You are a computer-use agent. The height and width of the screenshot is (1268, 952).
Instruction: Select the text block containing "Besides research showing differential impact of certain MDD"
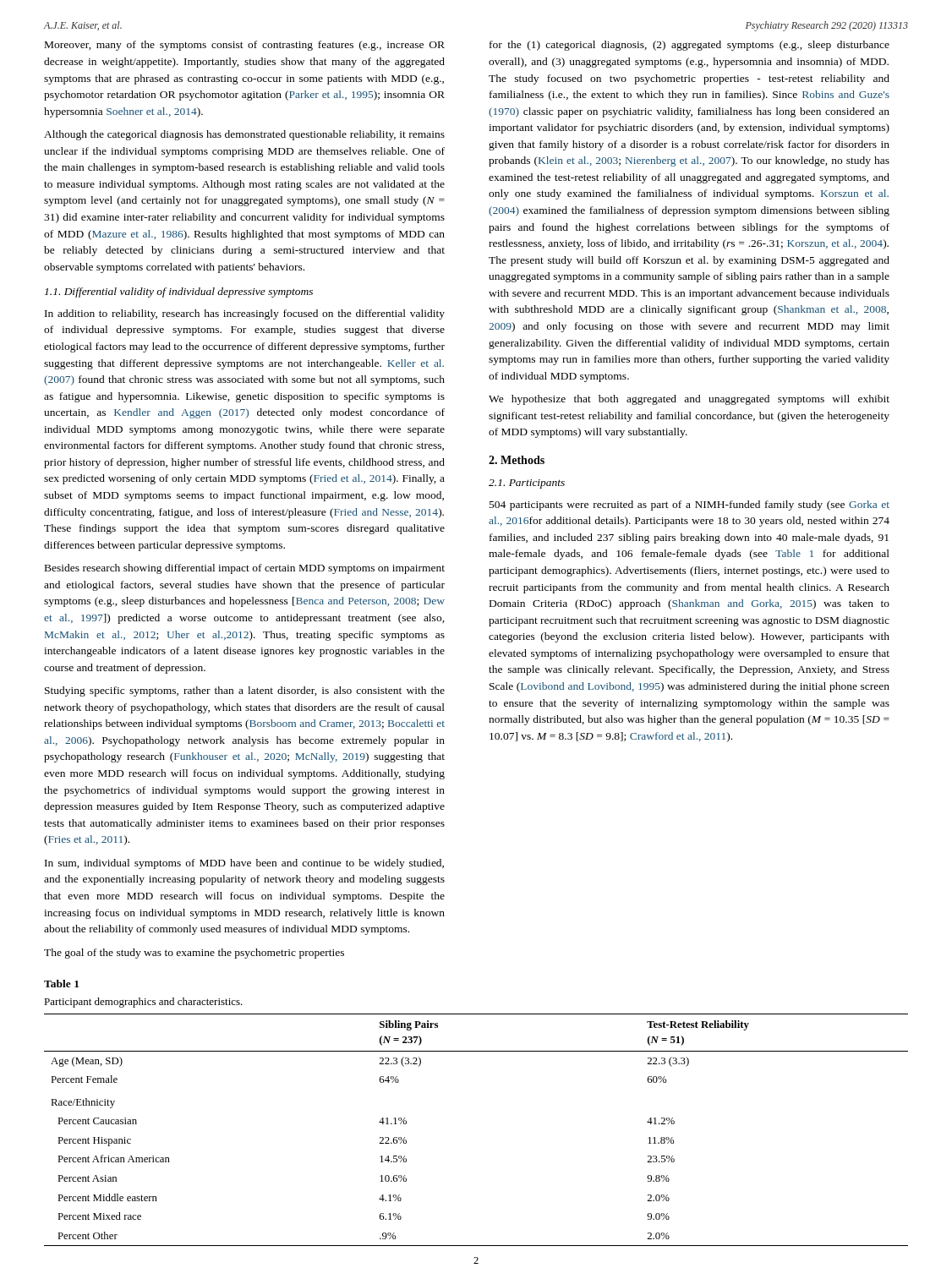pos(244,618)
